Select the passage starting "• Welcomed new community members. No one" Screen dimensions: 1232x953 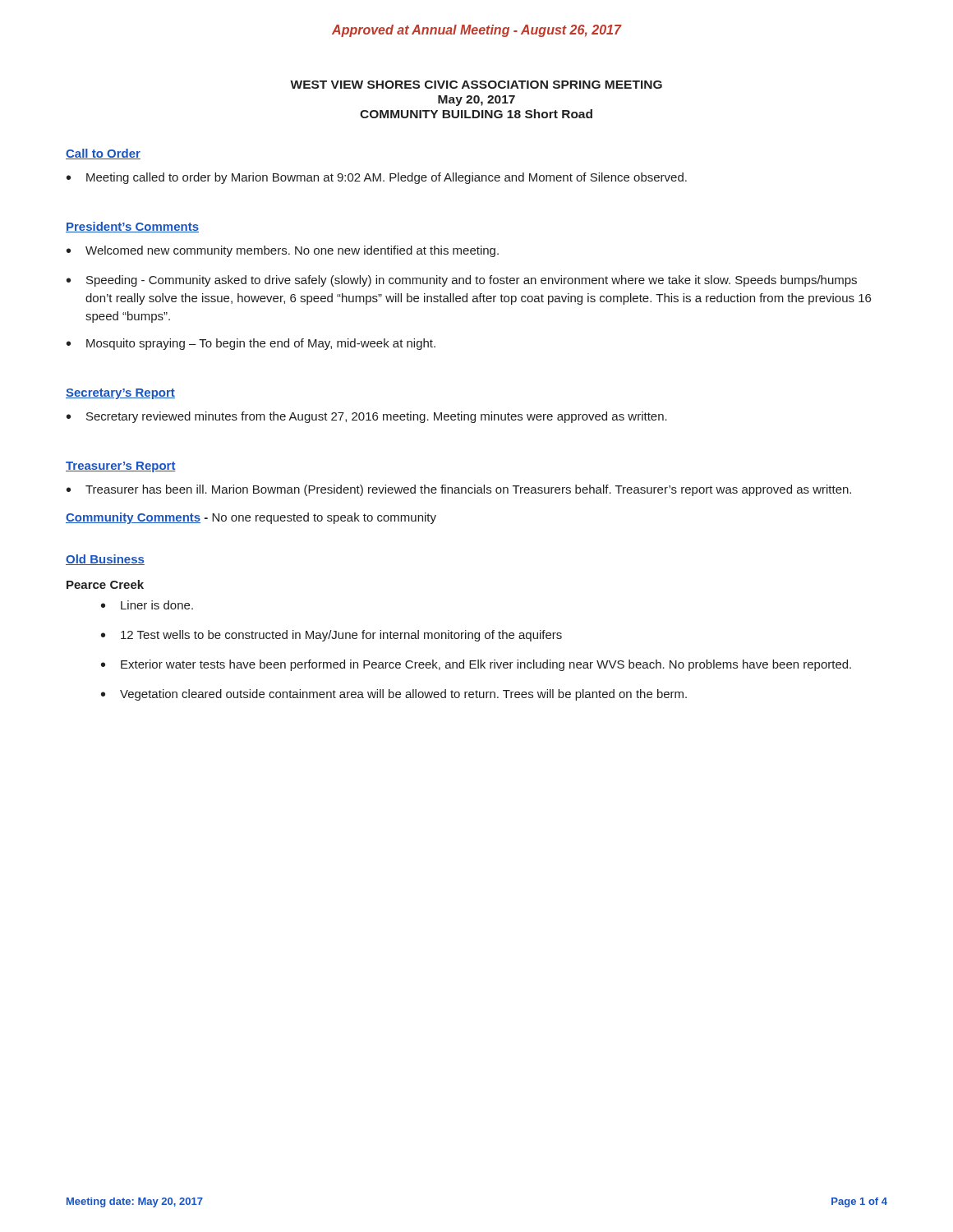[476, 251]
